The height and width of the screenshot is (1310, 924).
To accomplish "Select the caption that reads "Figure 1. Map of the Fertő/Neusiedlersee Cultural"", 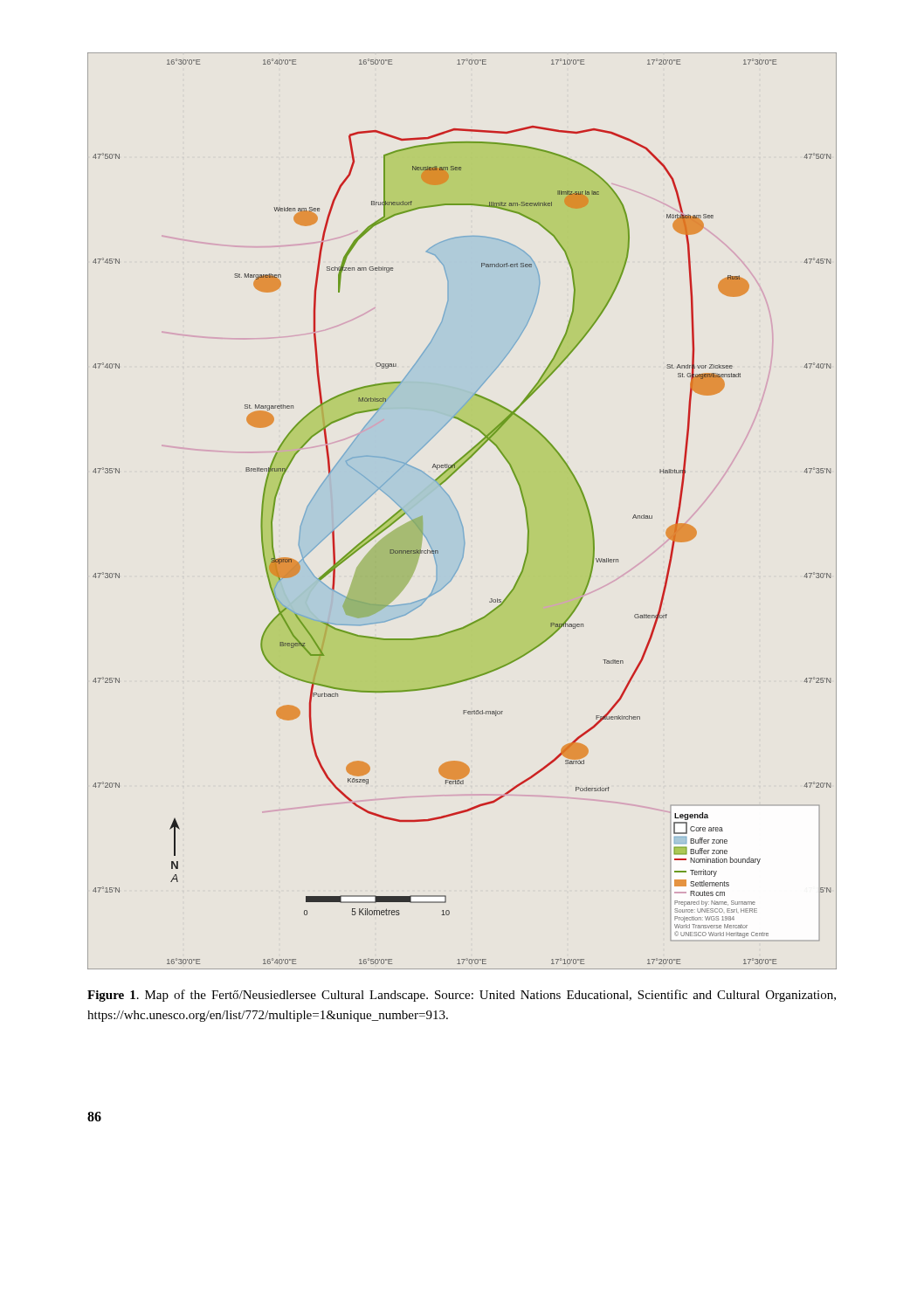I will coord(462,1005).
